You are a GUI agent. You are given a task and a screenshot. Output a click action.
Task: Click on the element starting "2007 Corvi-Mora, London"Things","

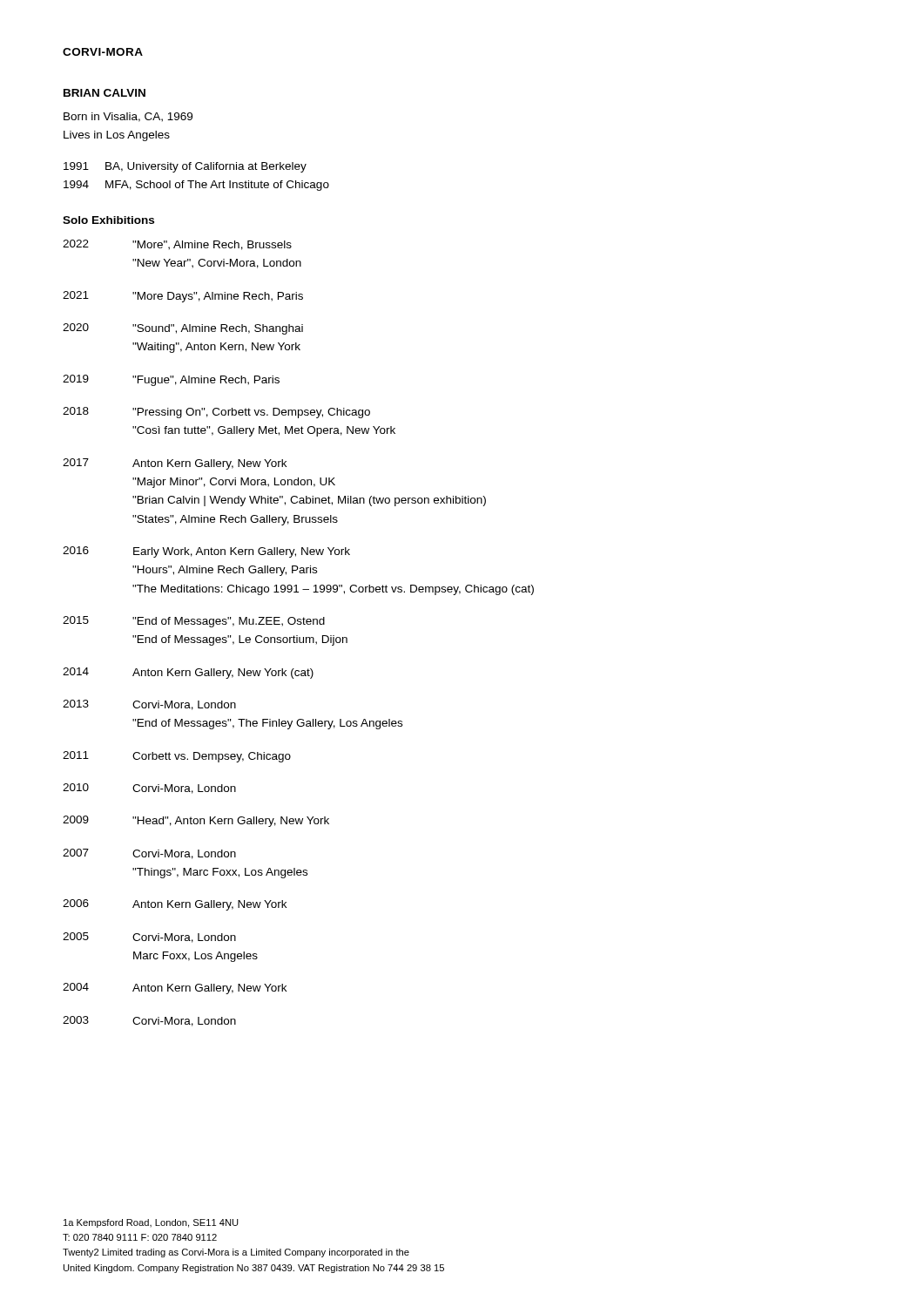pyautogui.click(x=185, y=863)
